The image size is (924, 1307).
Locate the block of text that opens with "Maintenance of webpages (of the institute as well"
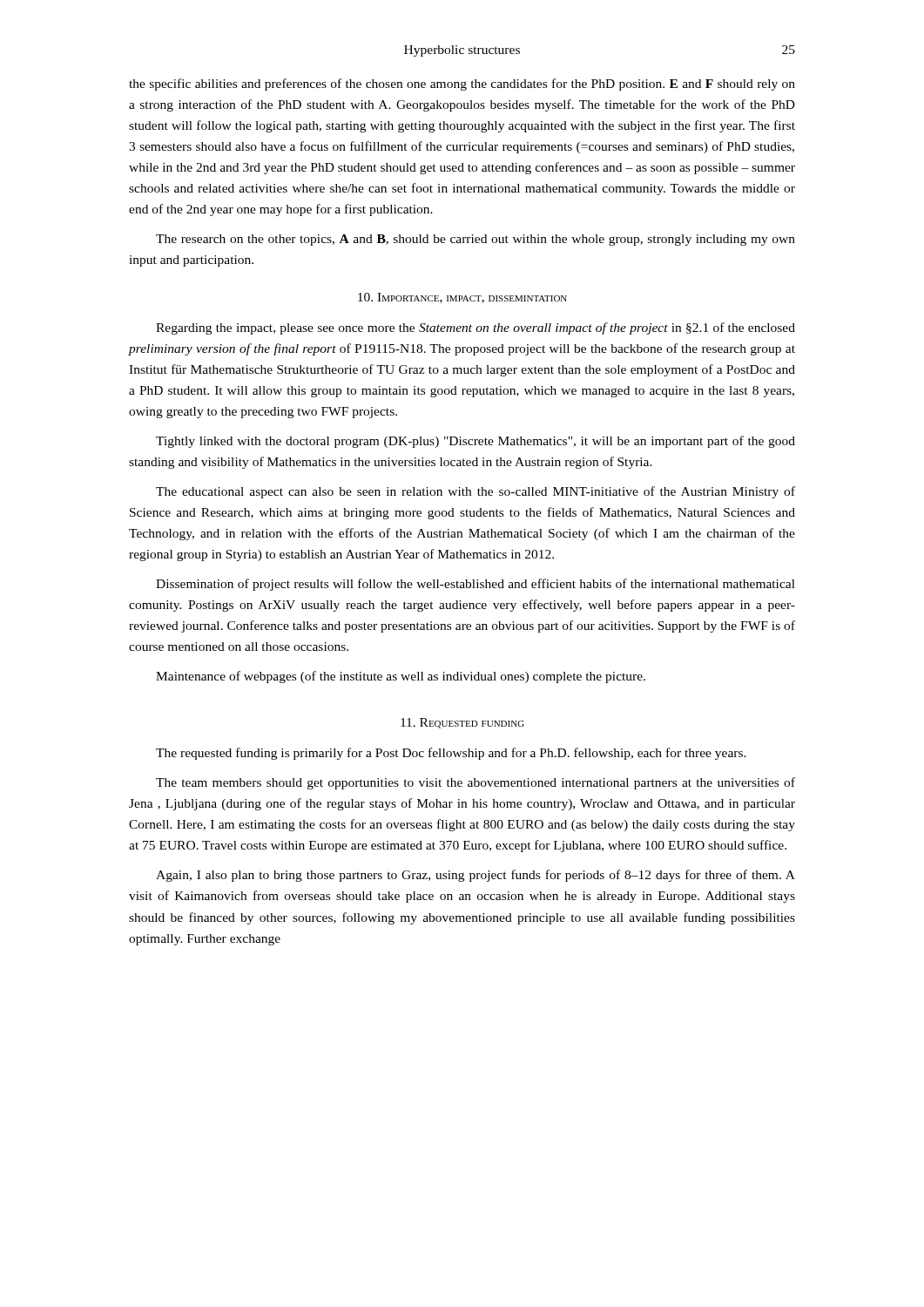pos(401,676)
